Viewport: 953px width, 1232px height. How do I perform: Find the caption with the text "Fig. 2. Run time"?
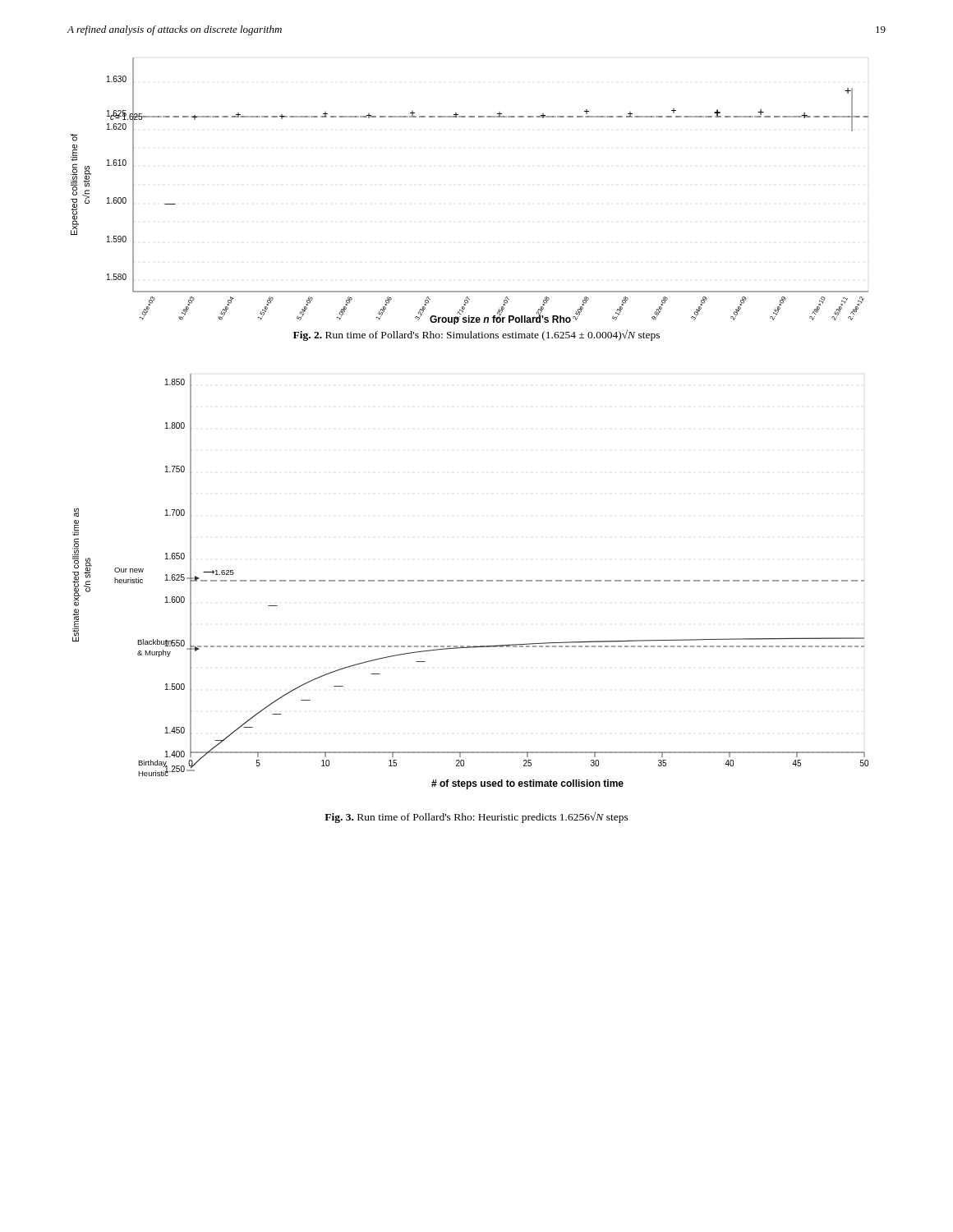coord(476,335)
